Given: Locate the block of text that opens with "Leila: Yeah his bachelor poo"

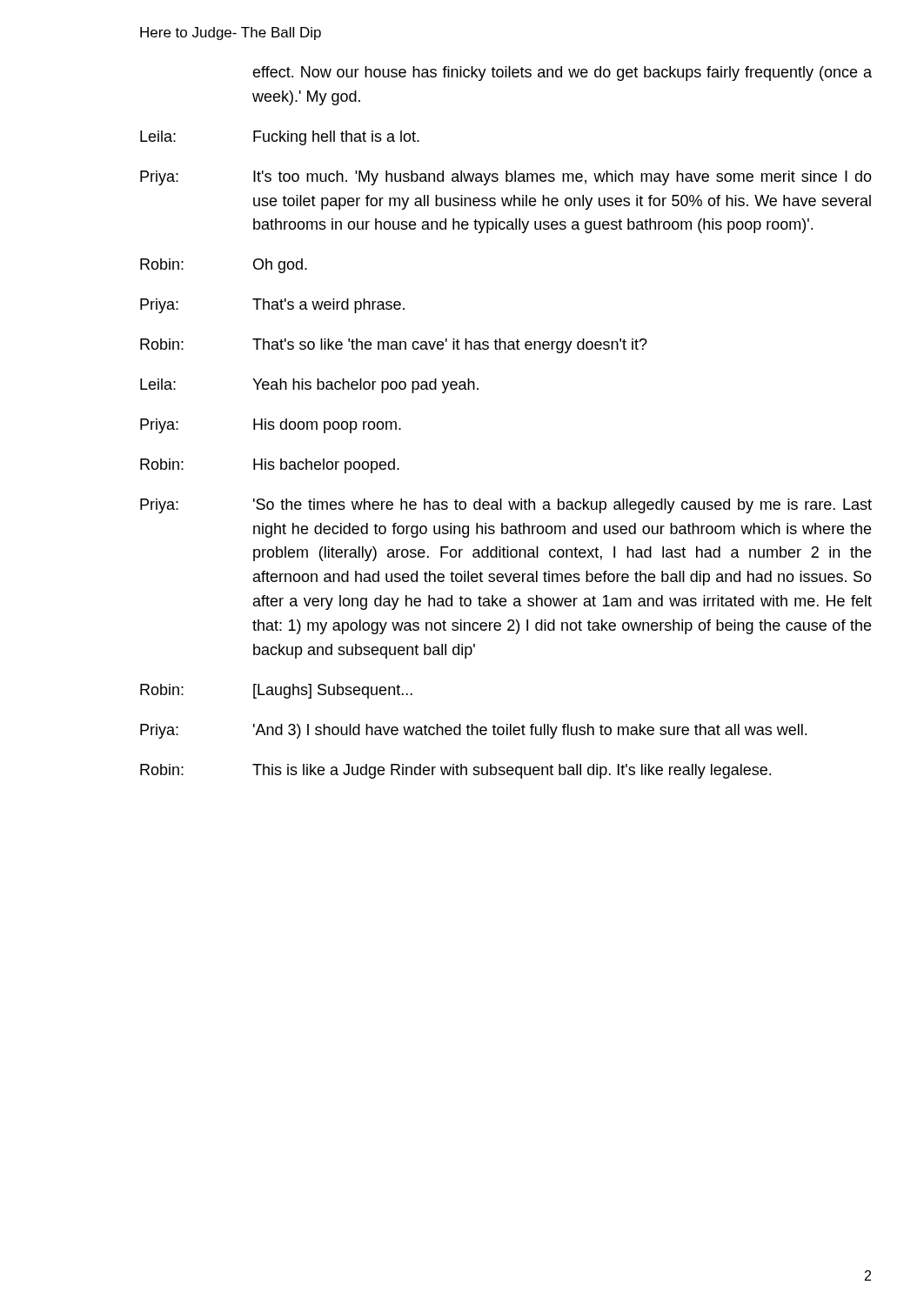Looking at the screenshot, I should pyautogui.click(x=309, y=386).
